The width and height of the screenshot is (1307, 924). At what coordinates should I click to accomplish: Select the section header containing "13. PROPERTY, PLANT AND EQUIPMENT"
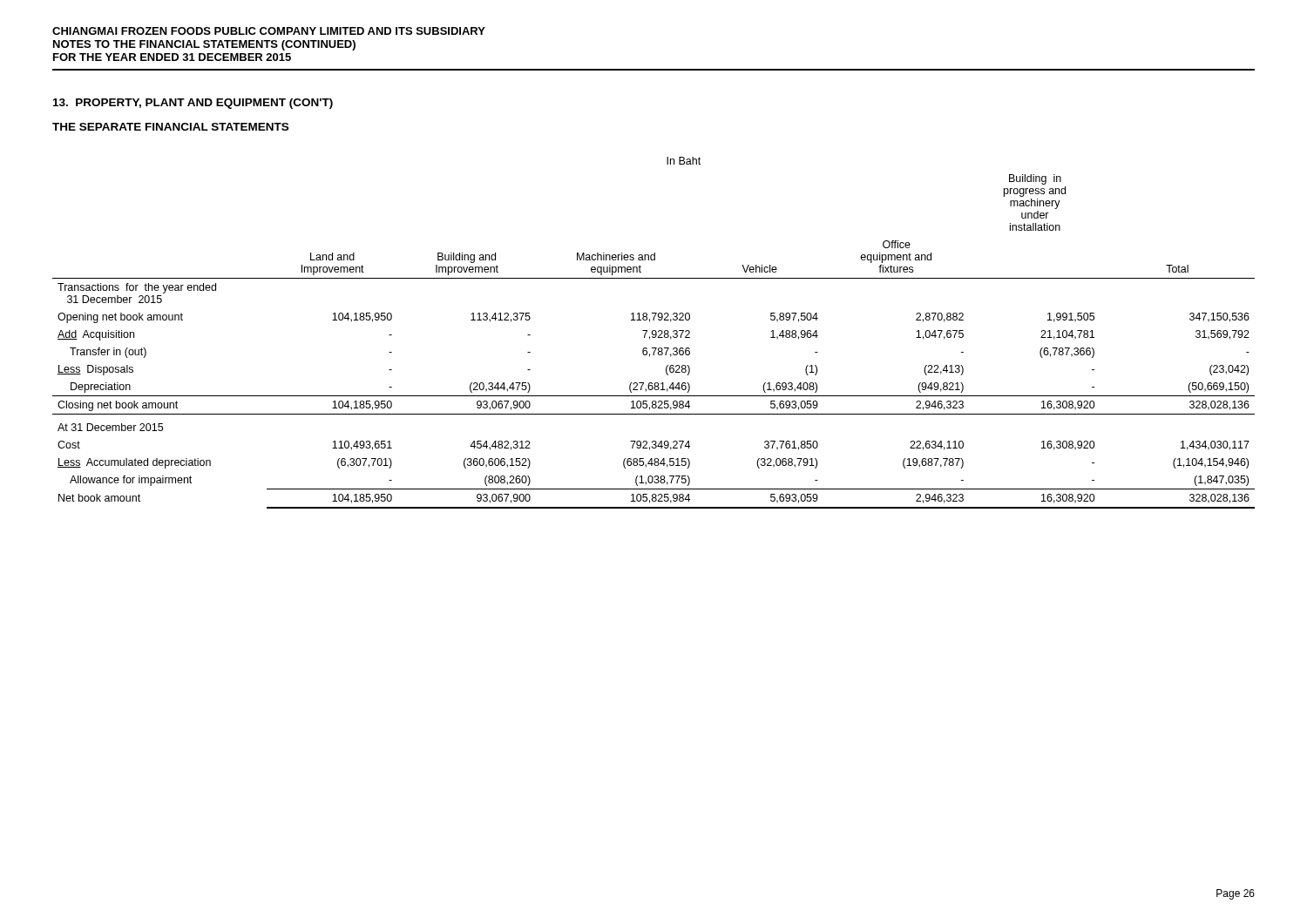click(x=193, y=102)
